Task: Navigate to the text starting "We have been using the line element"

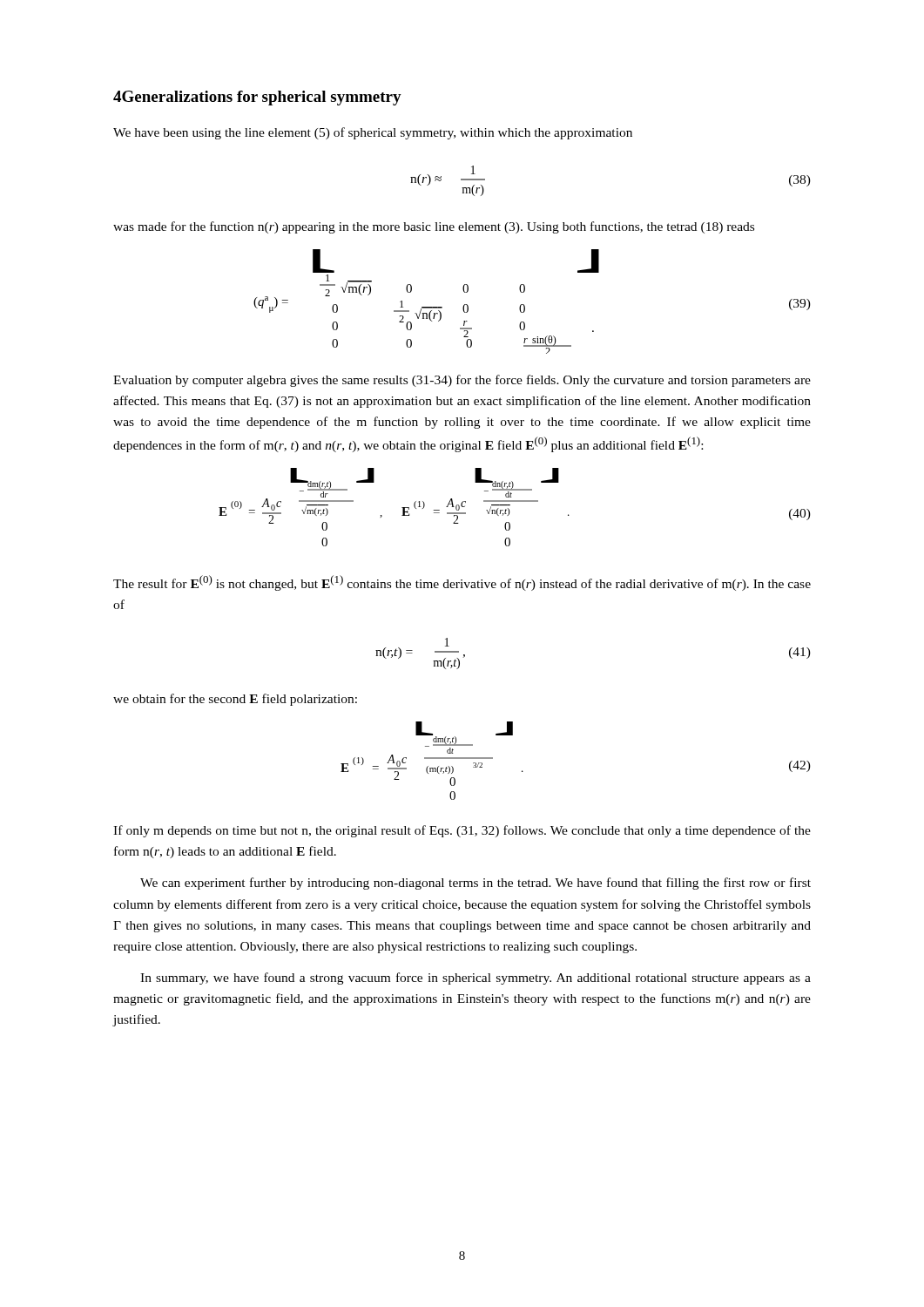Action: pos(462,132)
